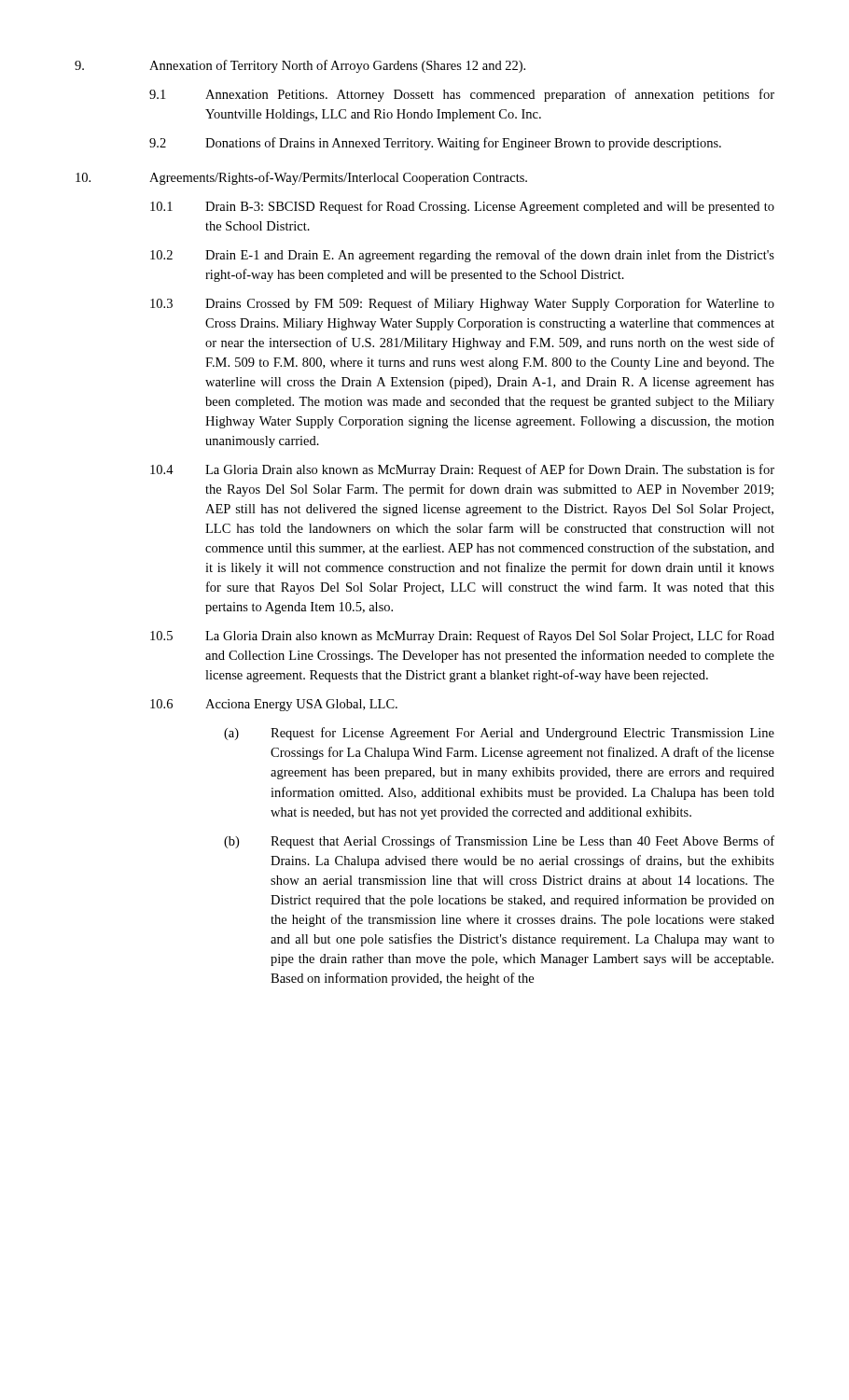Click on the list item that says "10.2 Drain E-1 and"
849x1400 pixels.
click(462, 265)
